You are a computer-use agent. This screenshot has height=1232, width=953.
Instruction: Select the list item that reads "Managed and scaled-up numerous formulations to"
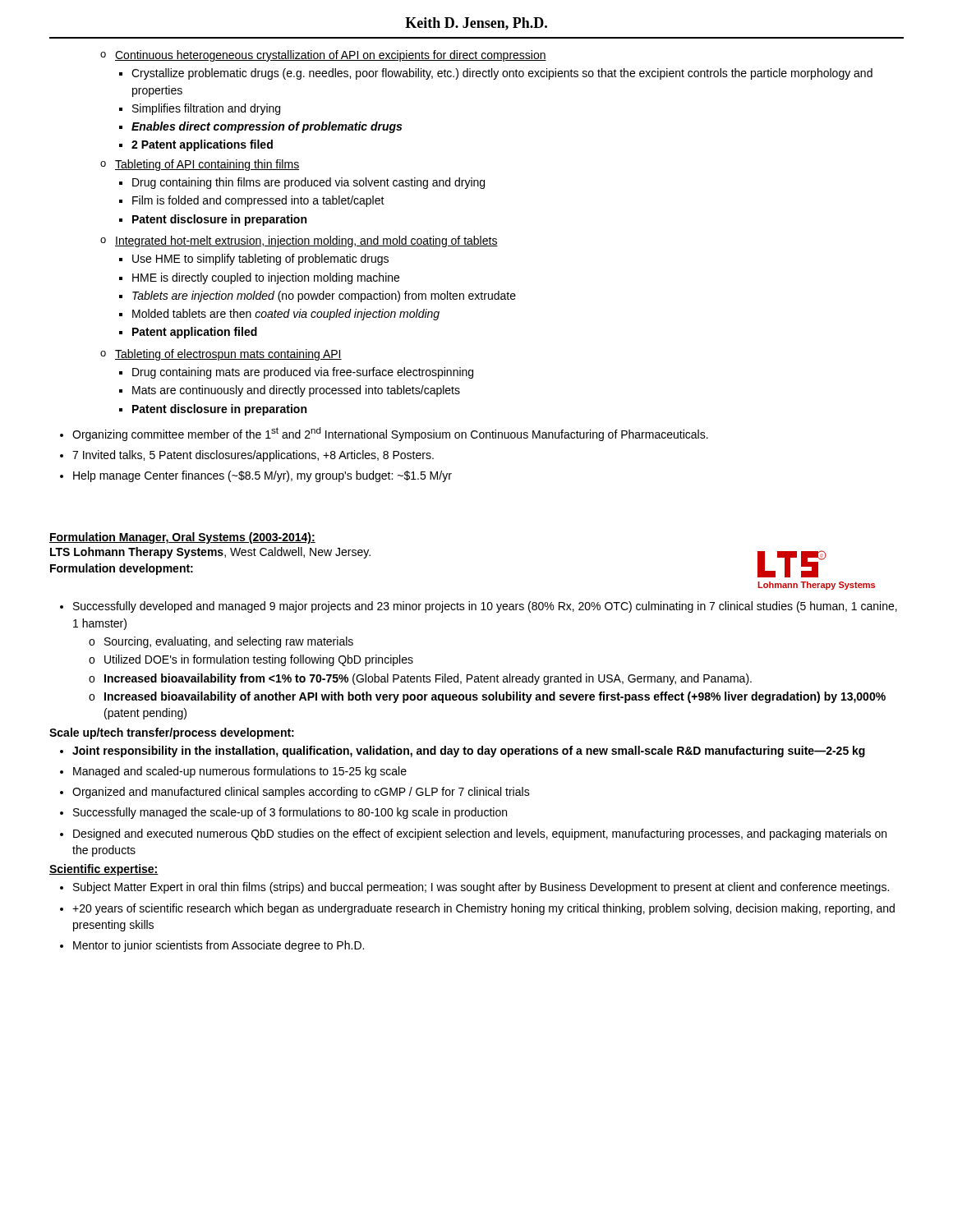(x=240, y=771)
